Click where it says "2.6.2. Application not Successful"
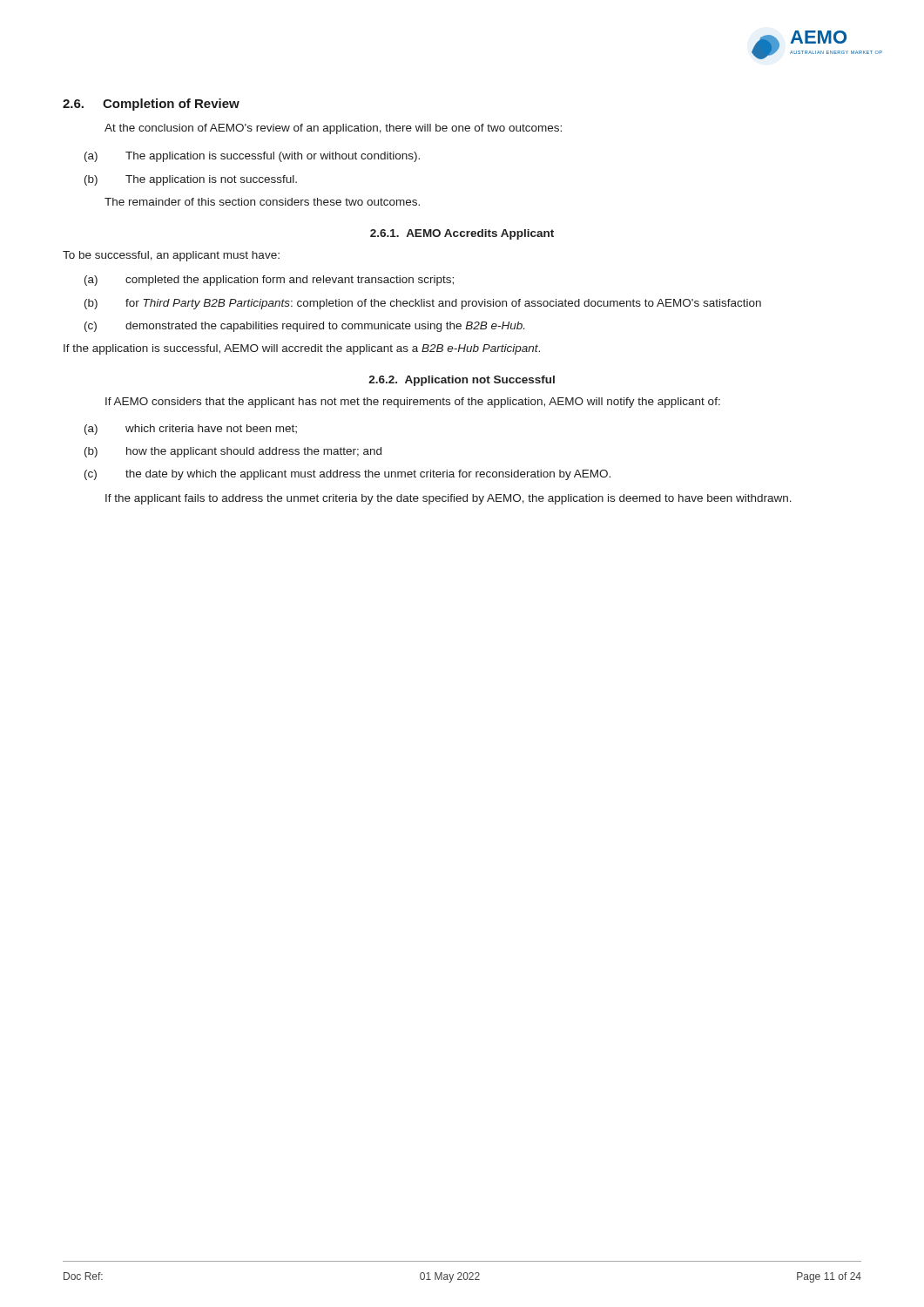The image size is (924, 1307). coord(462,380)
